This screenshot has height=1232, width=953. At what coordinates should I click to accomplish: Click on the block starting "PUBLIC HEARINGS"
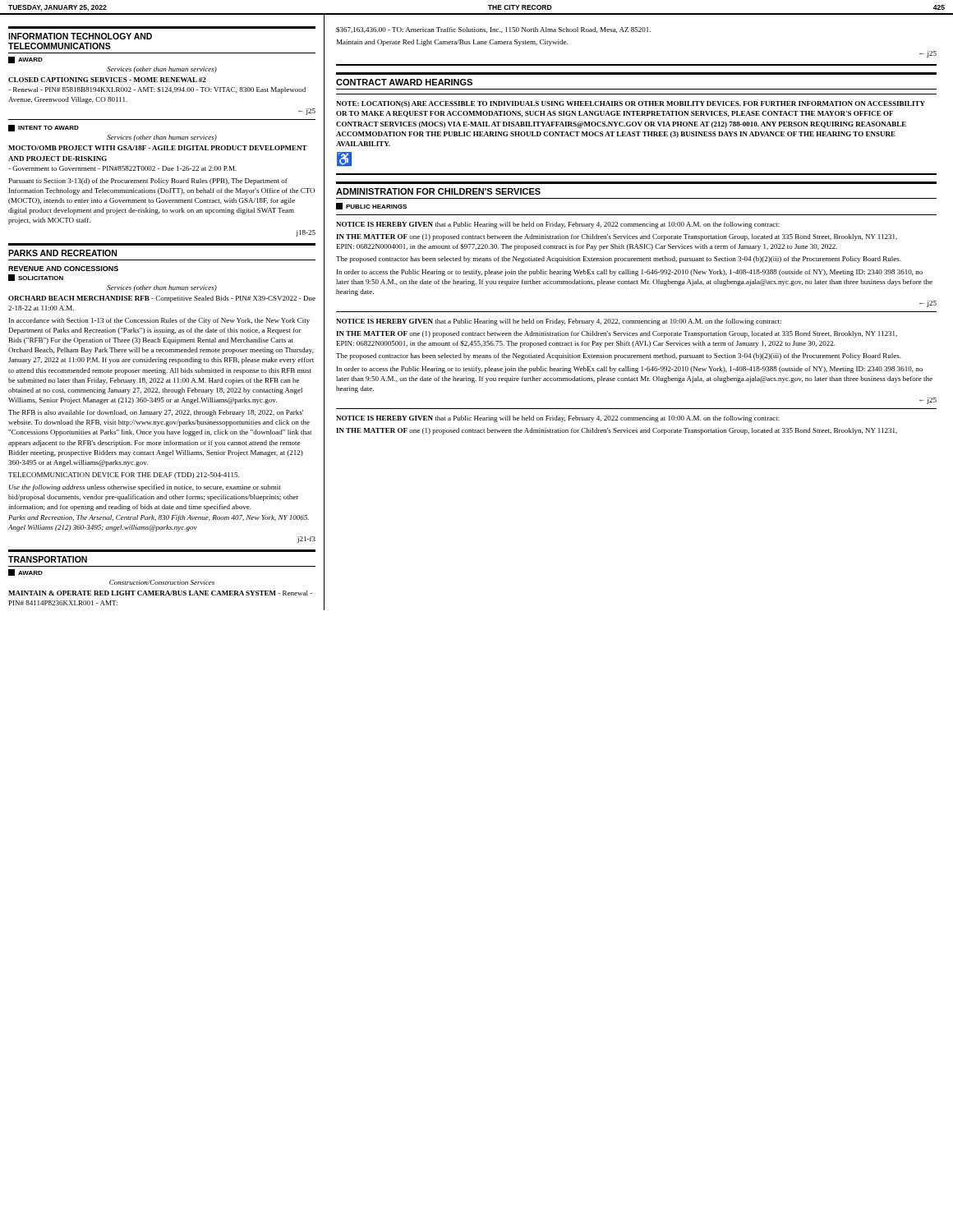coord(636,207)
